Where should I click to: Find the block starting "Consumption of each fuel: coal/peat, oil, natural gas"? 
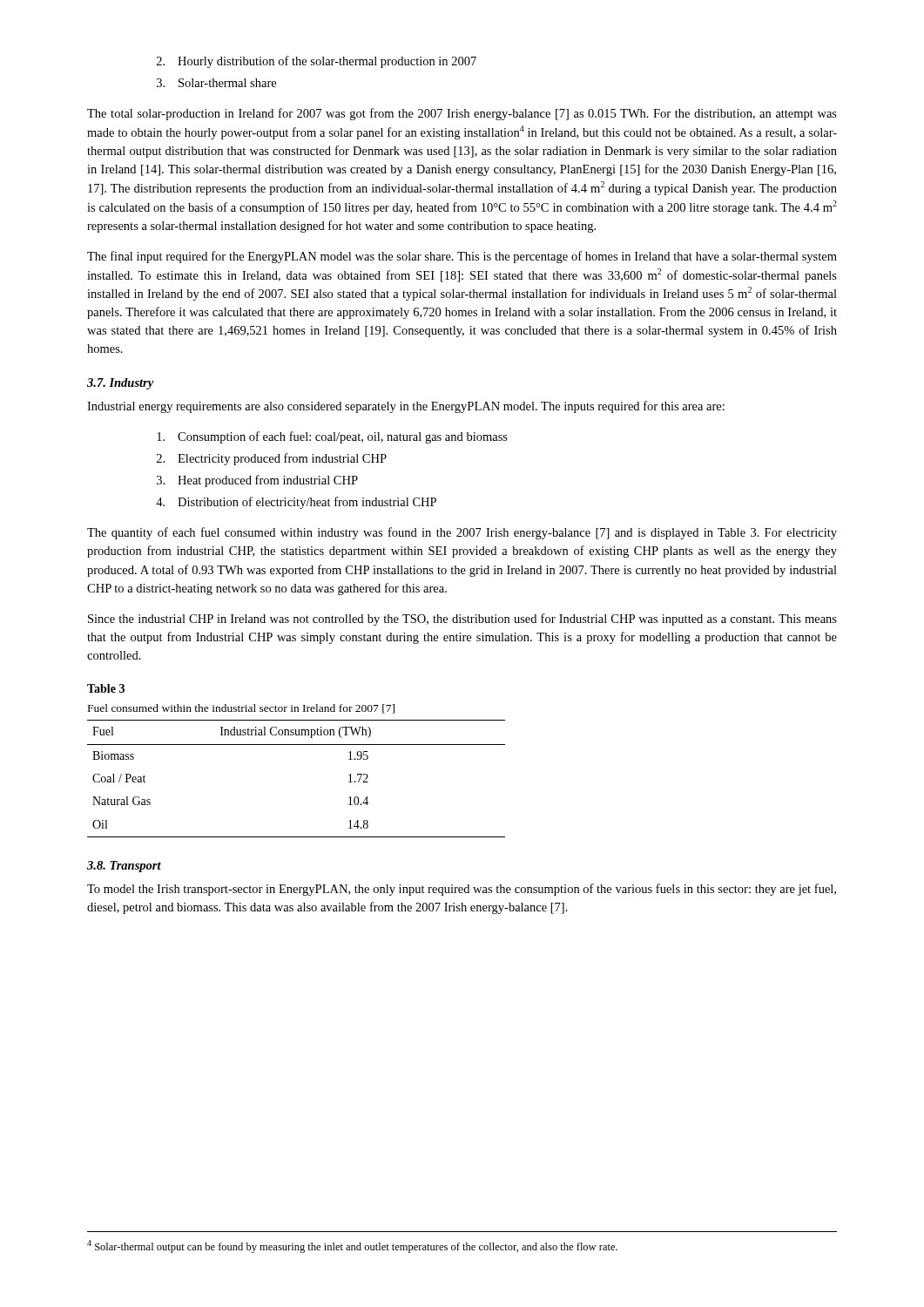[323, 437]
